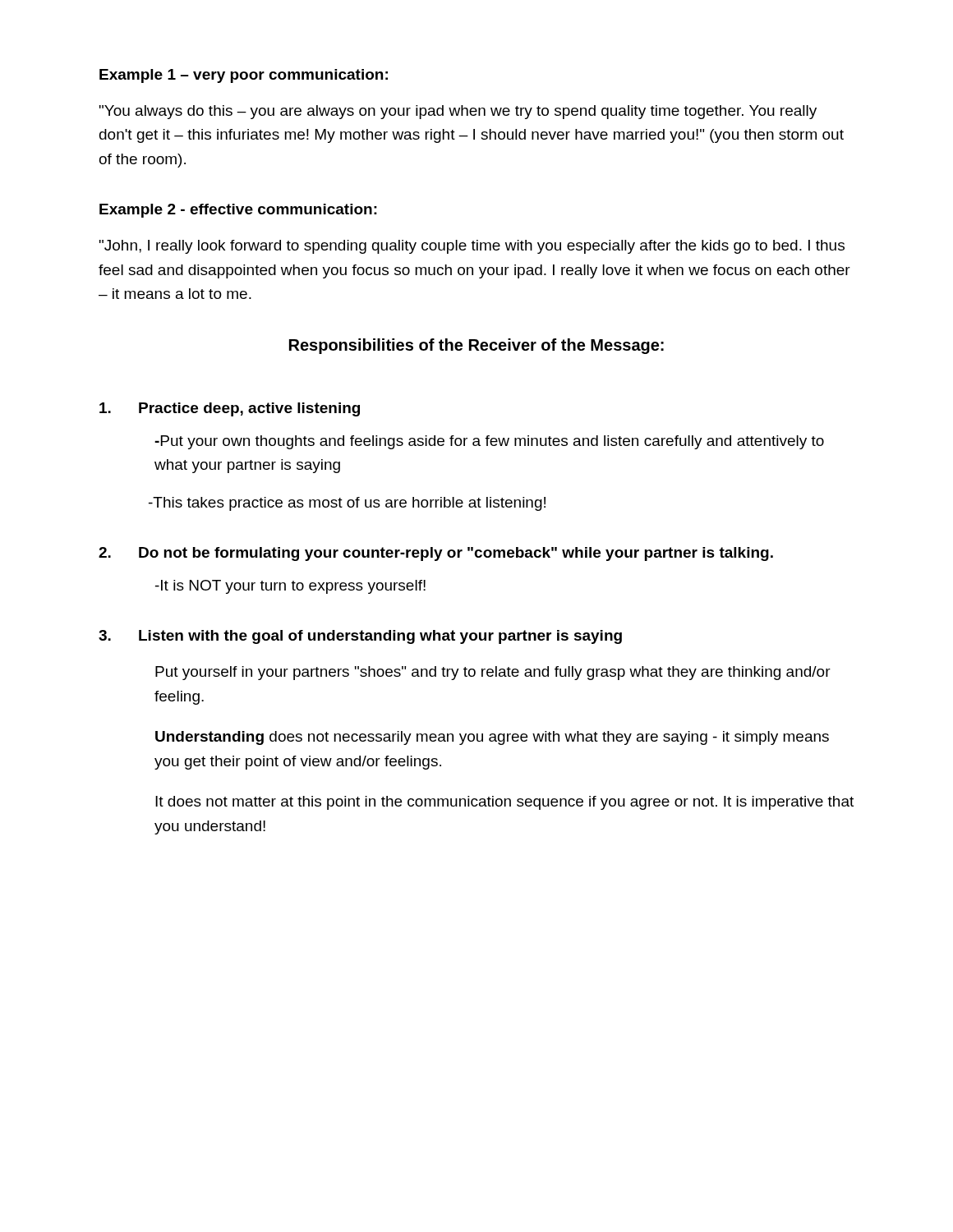Click the passage that begins "It does not matter at this"
The height and width of the screenshot is (1232, 953).
point(504,813)
